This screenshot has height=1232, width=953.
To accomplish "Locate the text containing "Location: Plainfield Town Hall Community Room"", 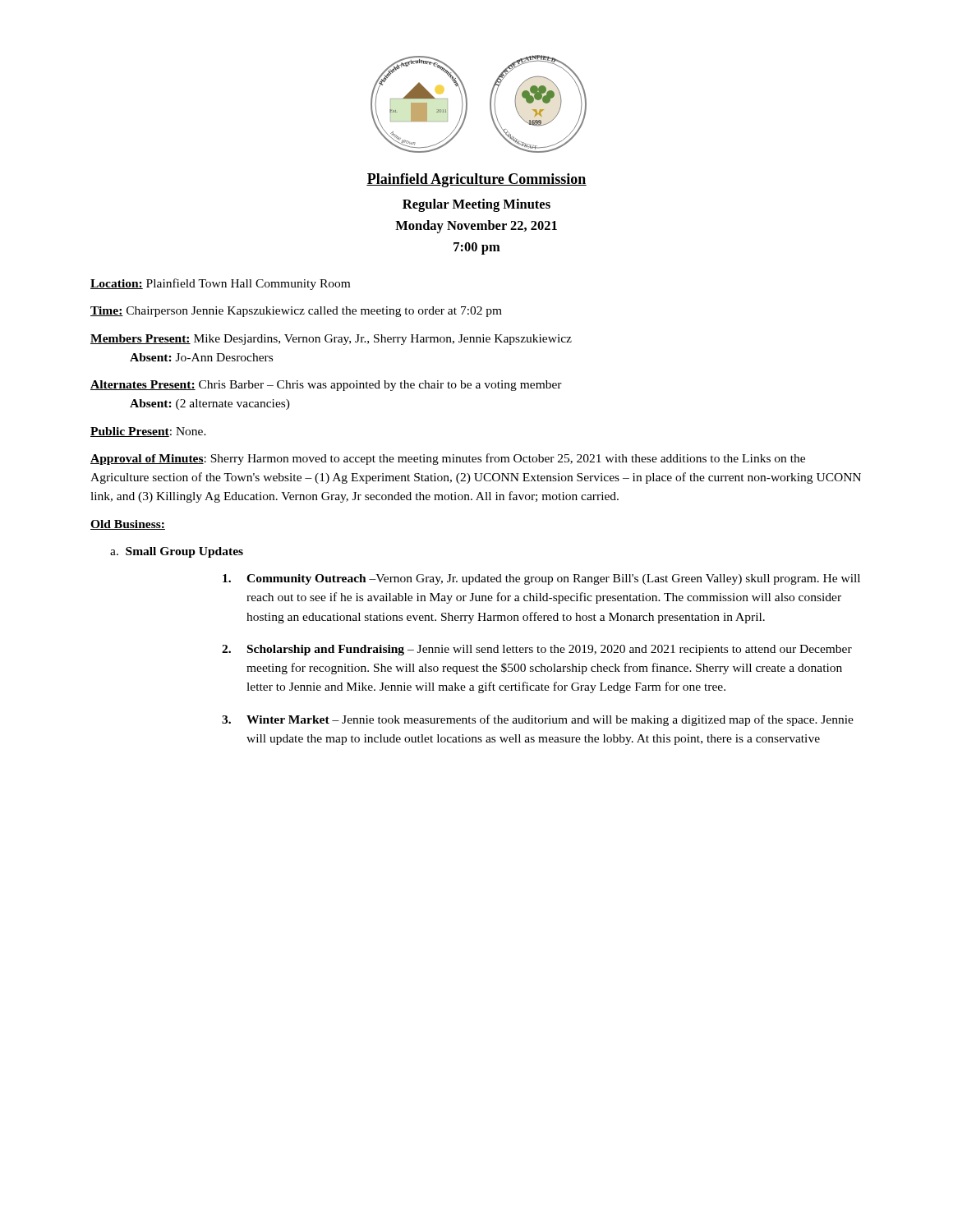I will (x=220, y=284).
